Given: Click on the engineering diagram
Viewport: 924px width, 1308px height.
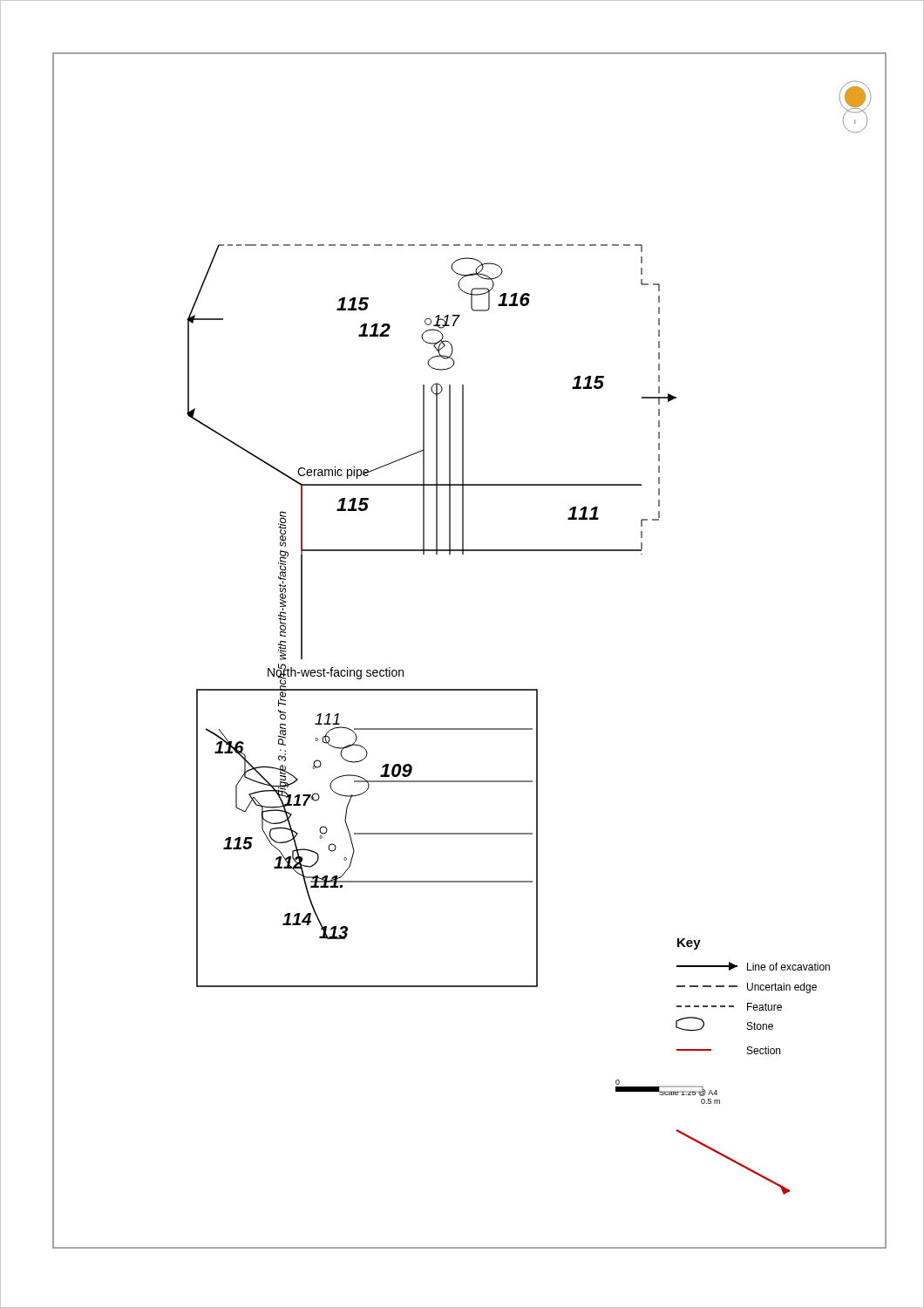Looking at the screenshot, I should (x=469, y=650).
